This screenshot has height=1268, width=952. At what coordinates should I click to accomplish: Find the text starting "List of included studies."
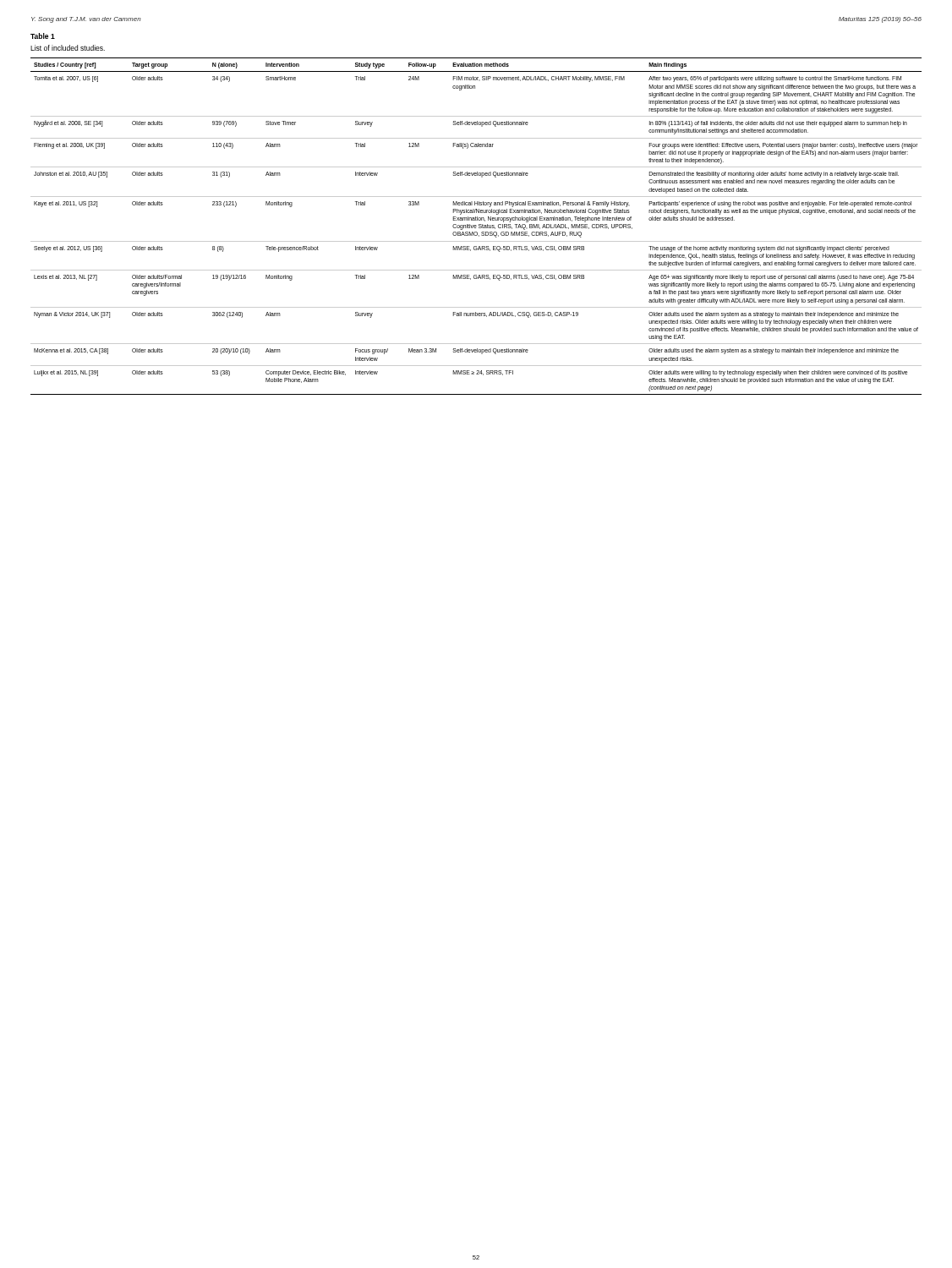pos(68,48)
